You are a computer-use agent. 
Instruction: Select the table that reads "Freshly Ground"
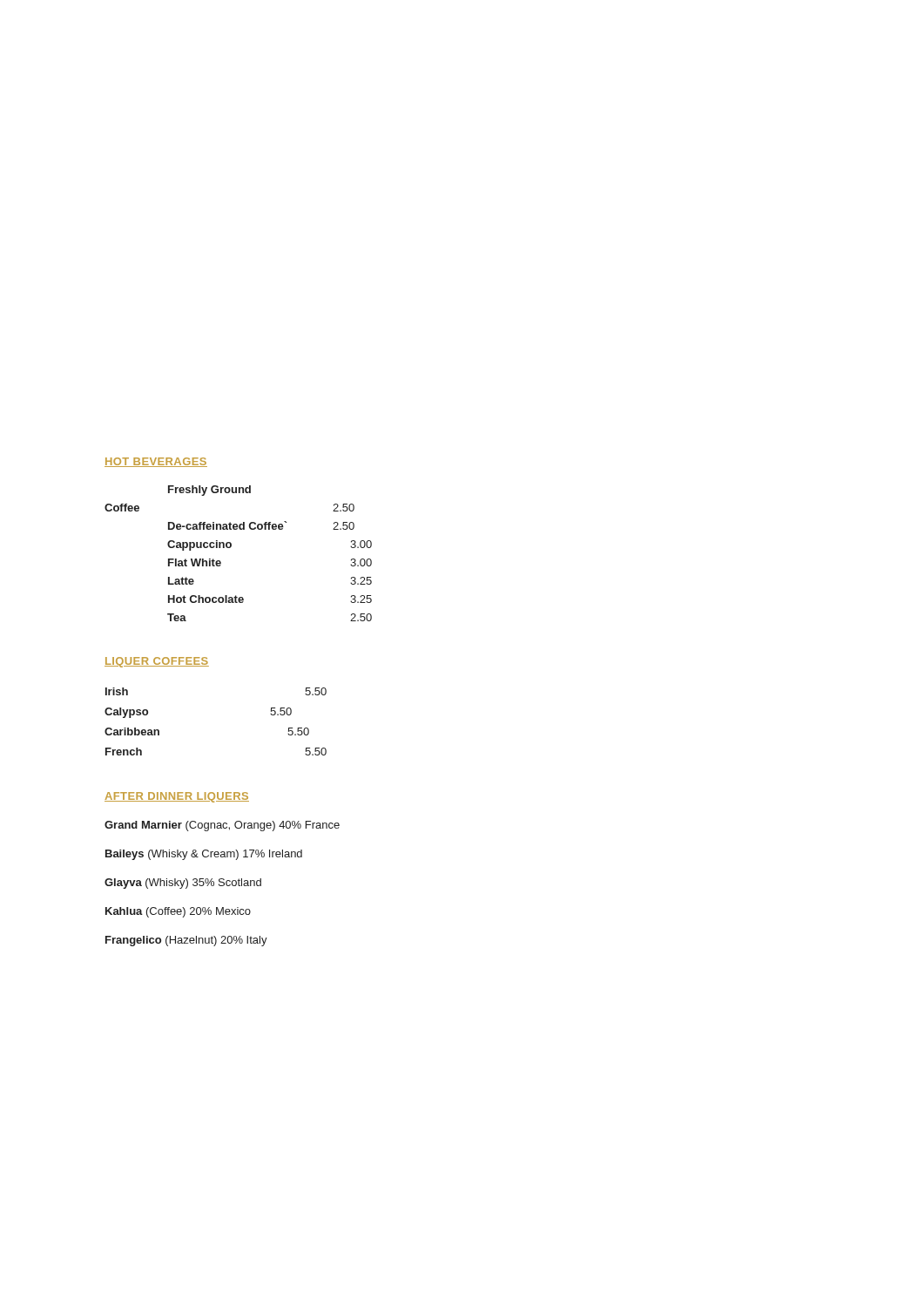[462, 553]
